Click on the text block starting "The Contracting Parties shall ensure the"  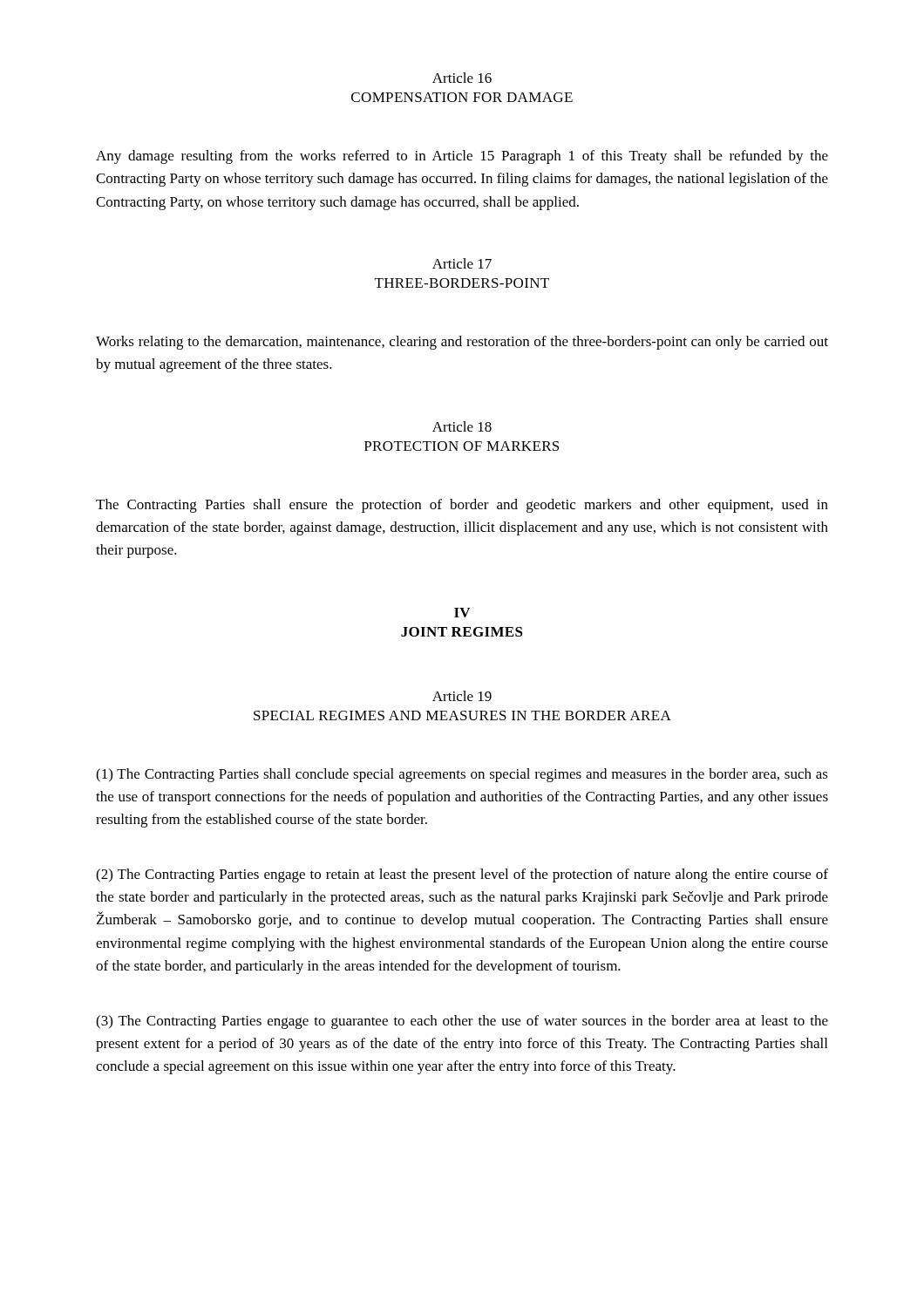[462, 527]
